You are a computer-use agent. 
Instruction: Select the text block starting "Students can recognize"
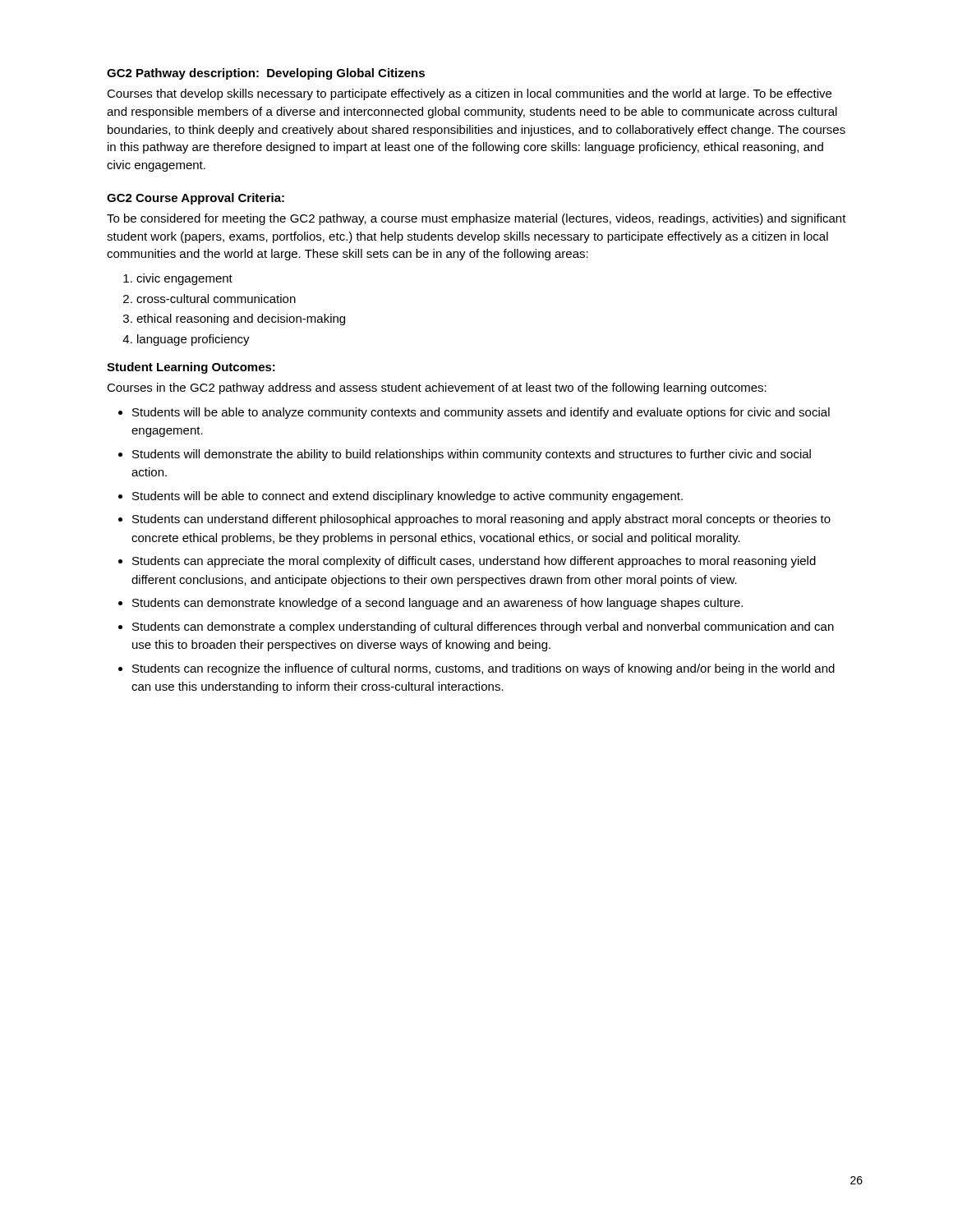point(483,677)
